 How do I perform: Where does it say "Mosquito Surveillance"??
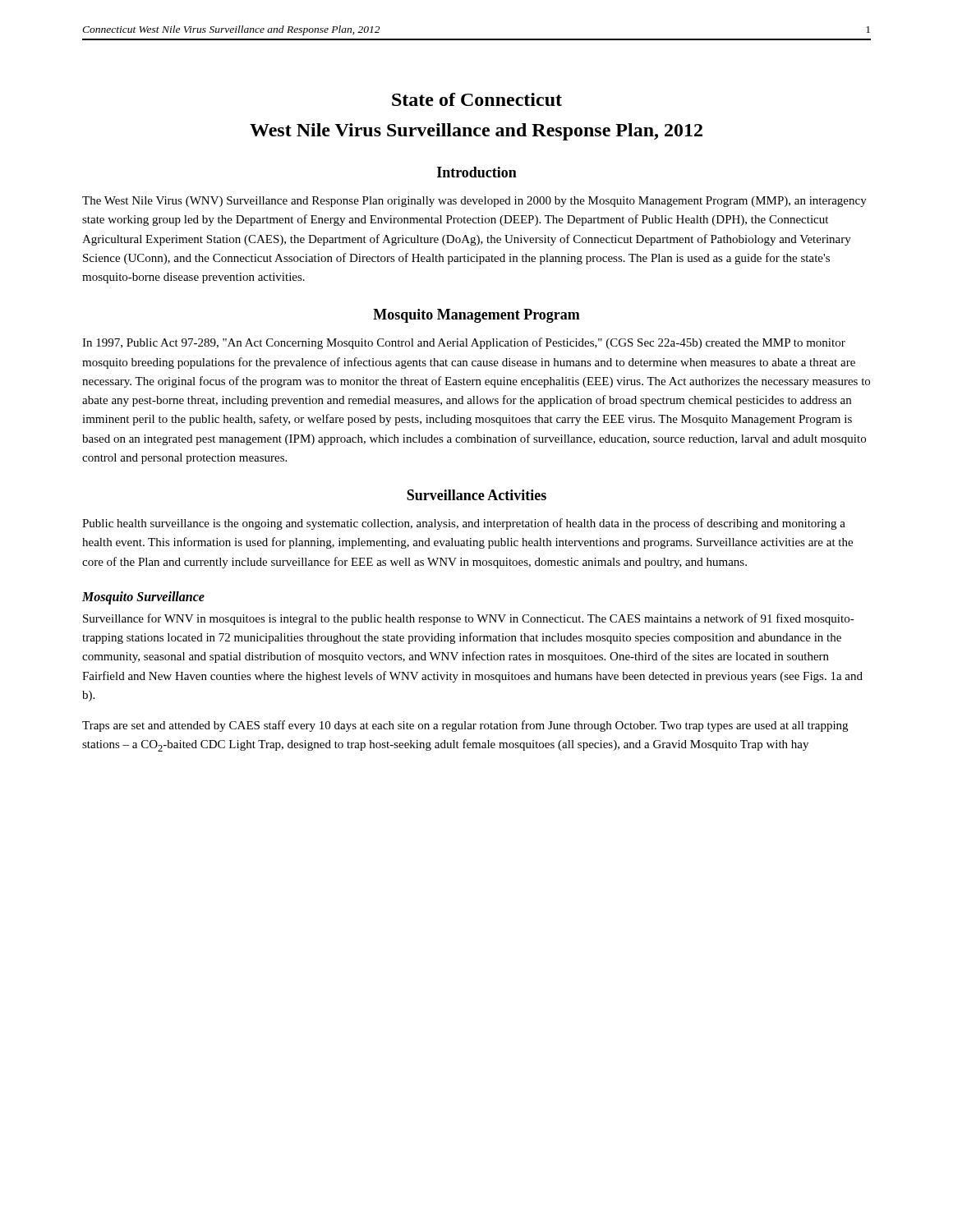pos(143,596)
